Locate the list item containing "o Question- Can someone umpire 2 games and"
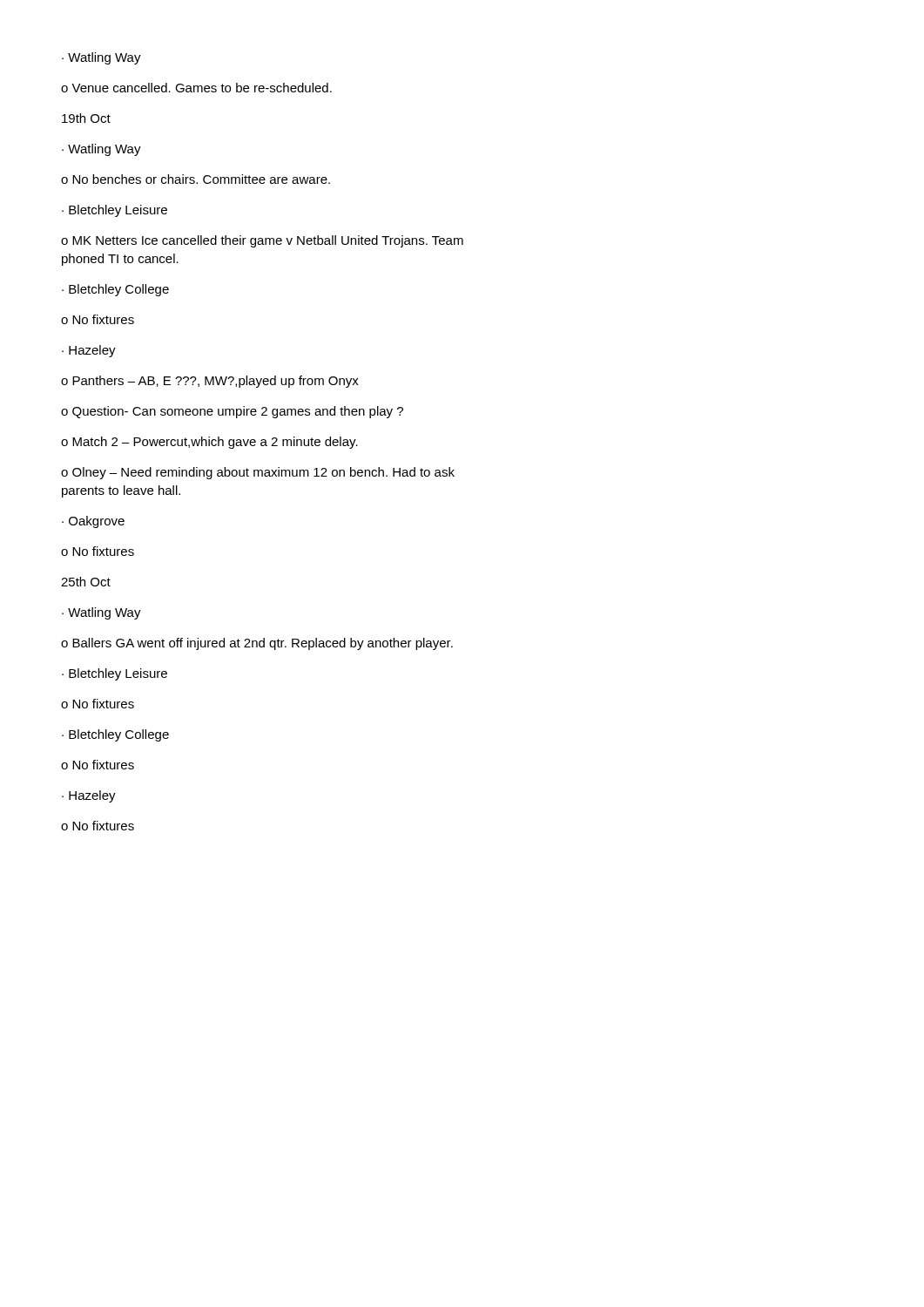This screenshot has height=1307, width=924. coord(232,411)
